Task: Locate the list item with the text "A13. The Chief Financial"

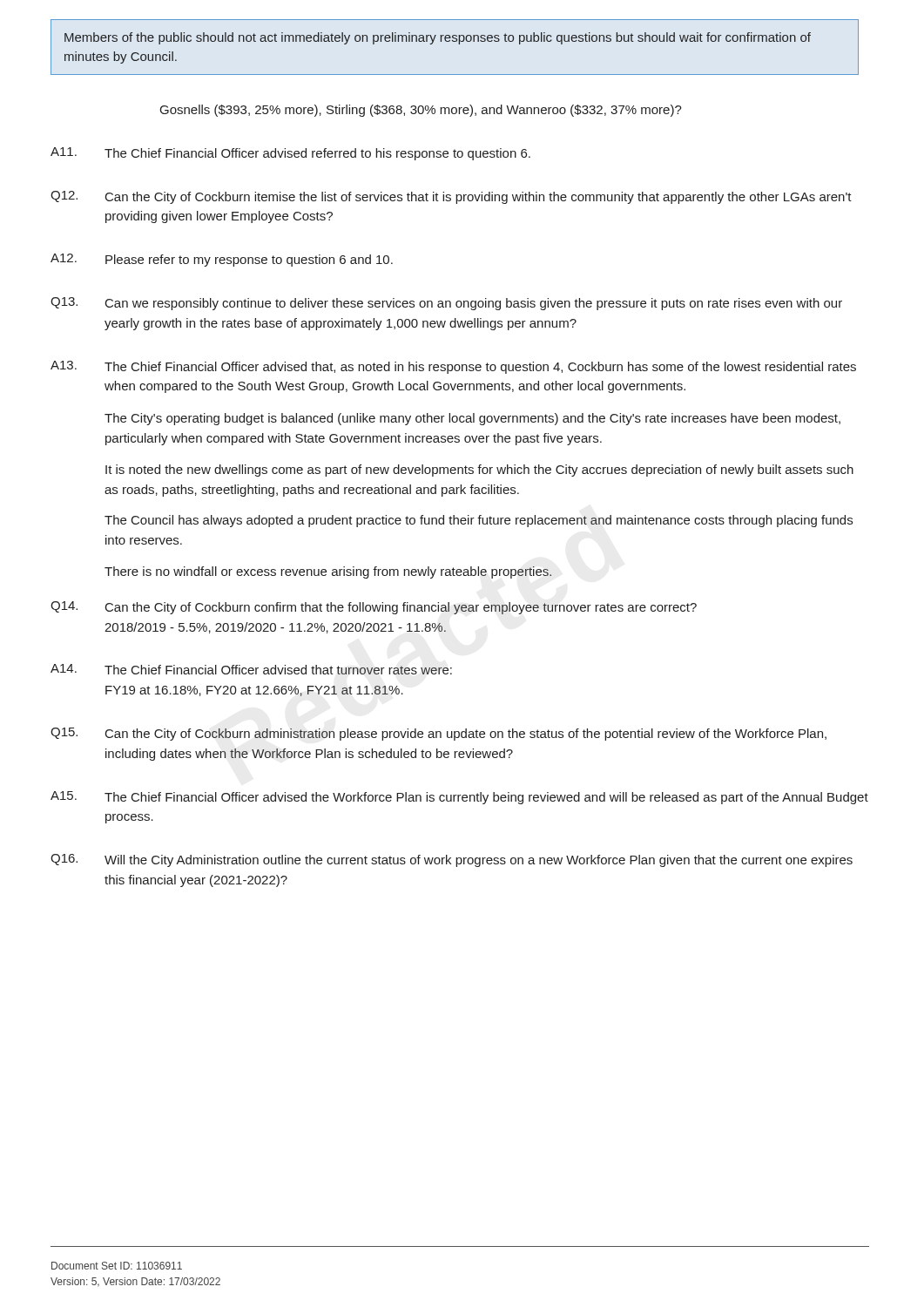Action: pyautogui.click(x=460, y=377)
